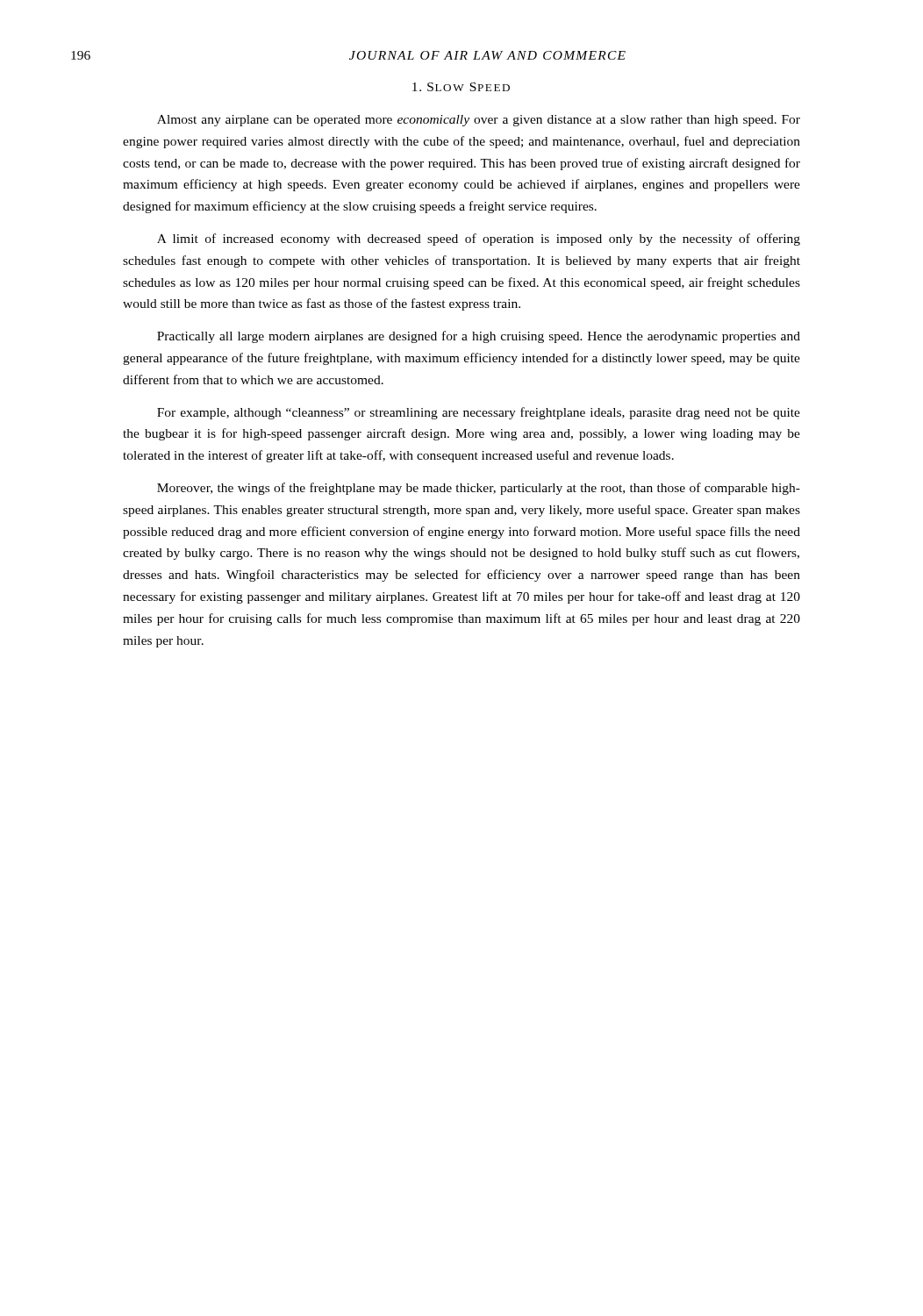Screen dimensions: 1316x923
Task: Click on the text block containing "Almost any airplane can be"
Action: click(462, 162)
